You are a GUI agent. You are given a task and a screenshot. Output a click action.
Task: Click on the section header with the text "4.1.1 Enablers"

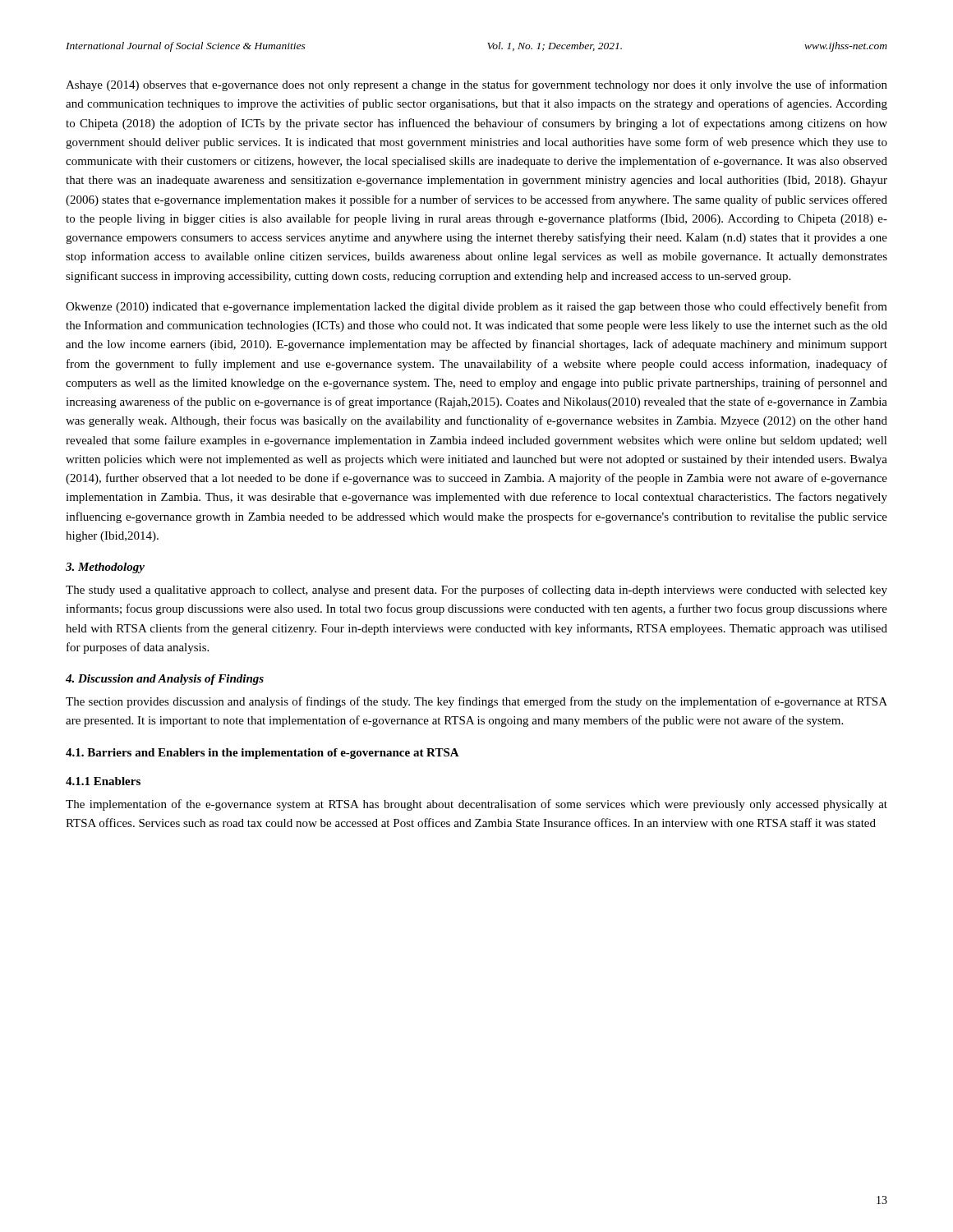pos(103,781)
